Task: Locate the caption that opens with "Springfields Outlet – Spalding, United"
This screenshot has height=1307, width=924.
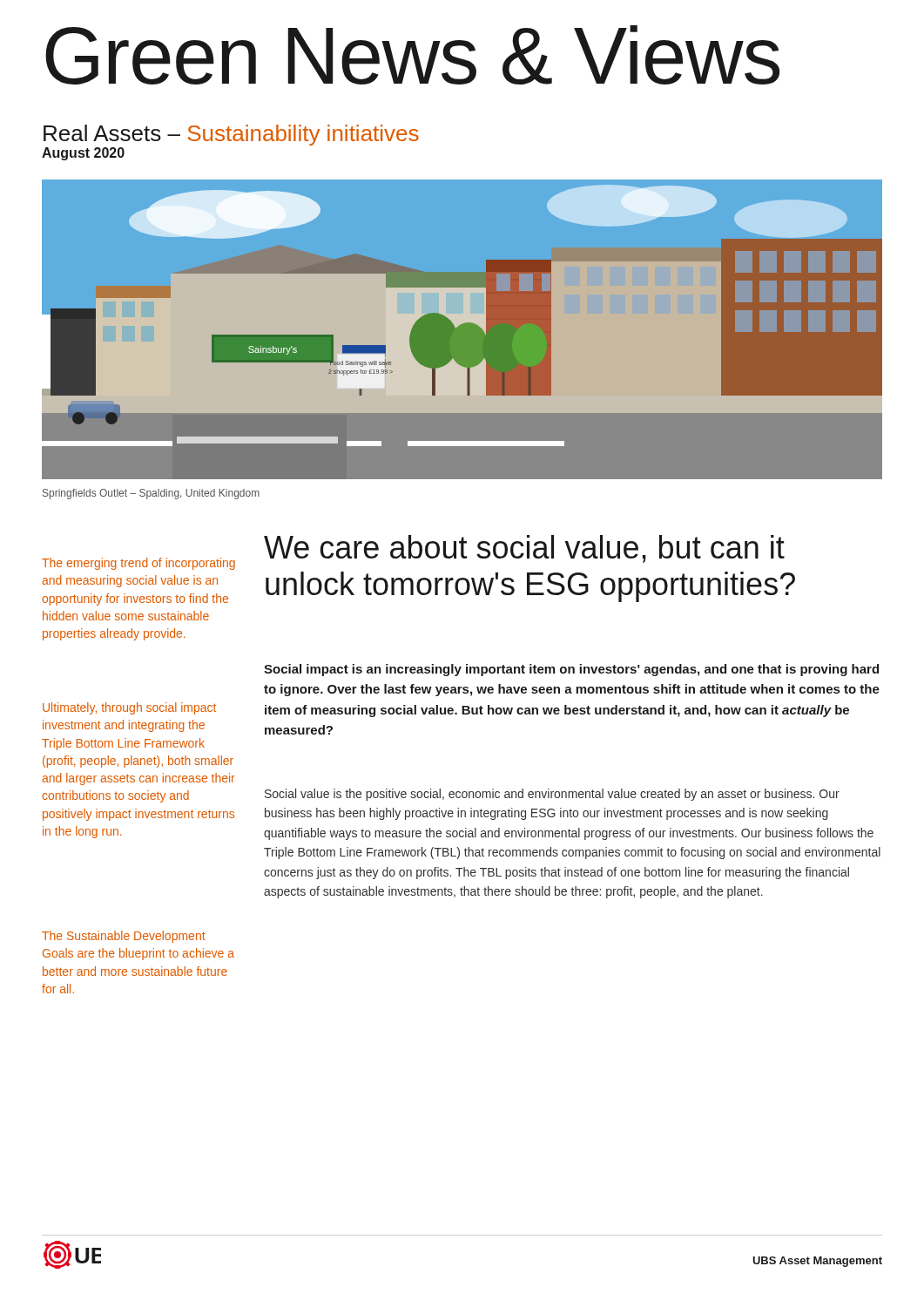Action: click(x=151, y=493)
